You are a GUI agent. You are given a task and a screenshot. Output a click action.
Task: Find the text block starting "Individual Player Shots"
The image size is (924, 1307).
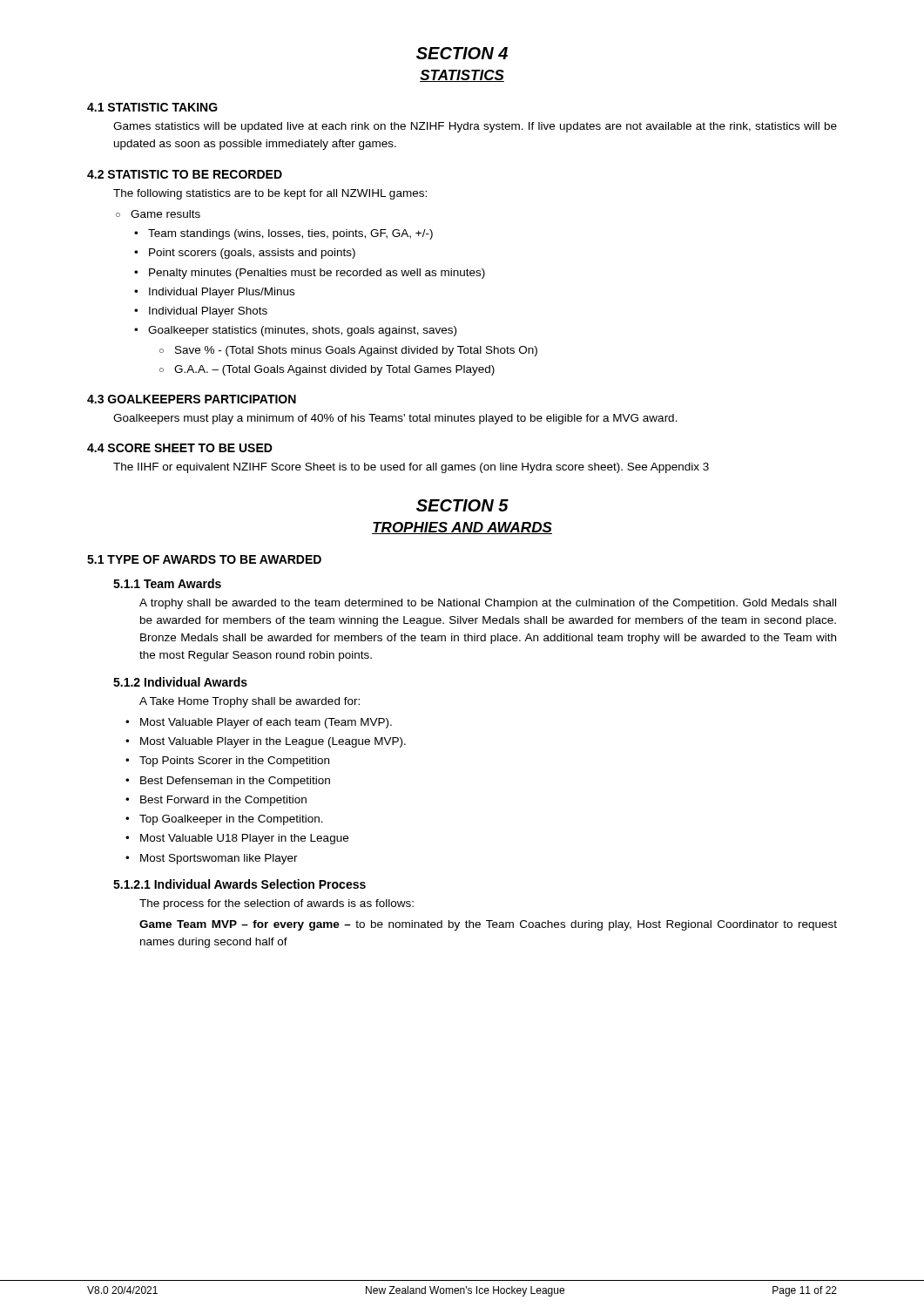208,311
